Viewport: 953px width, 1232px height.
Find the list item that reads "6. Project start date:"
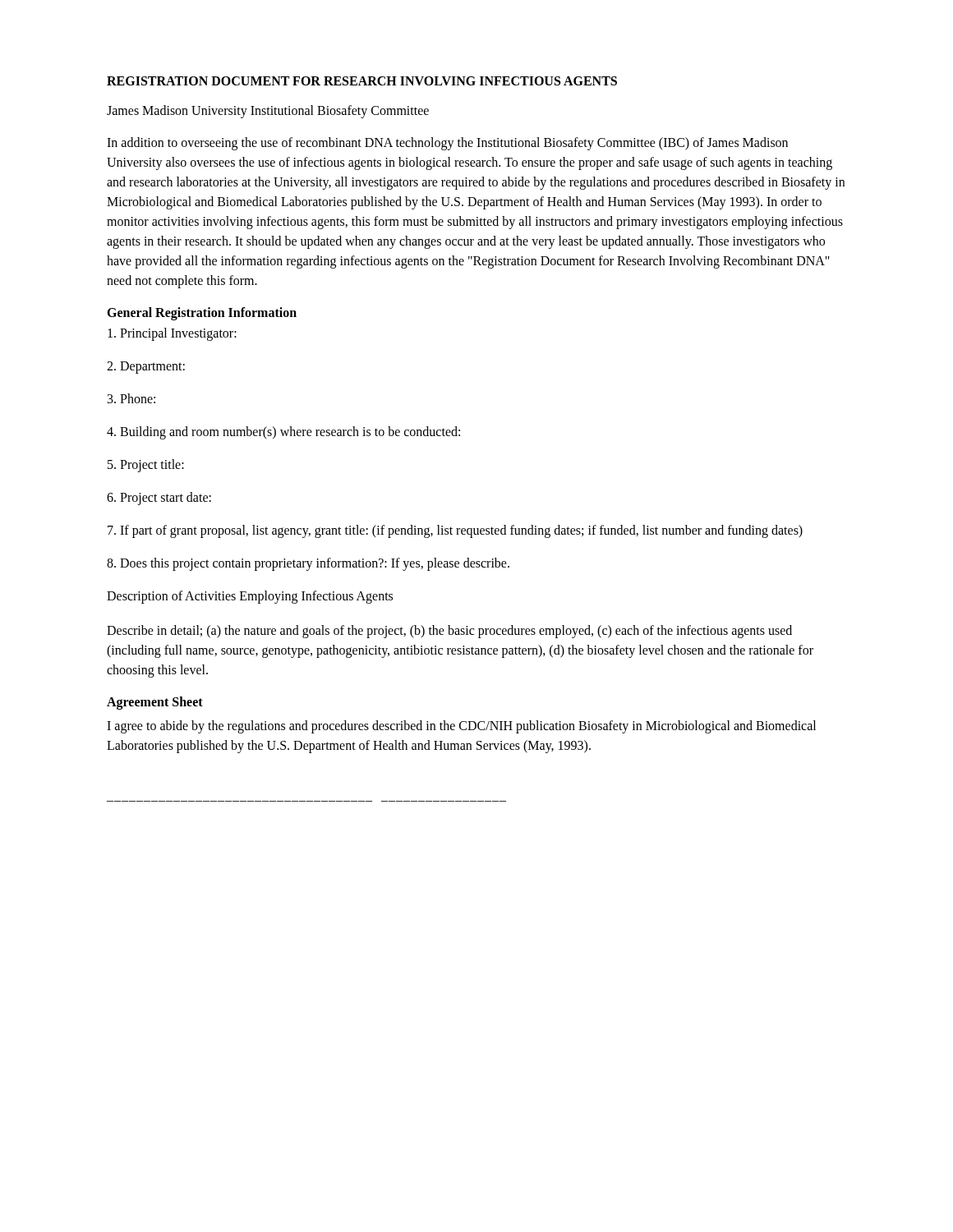pyautogui.click(x=159, y=497)
